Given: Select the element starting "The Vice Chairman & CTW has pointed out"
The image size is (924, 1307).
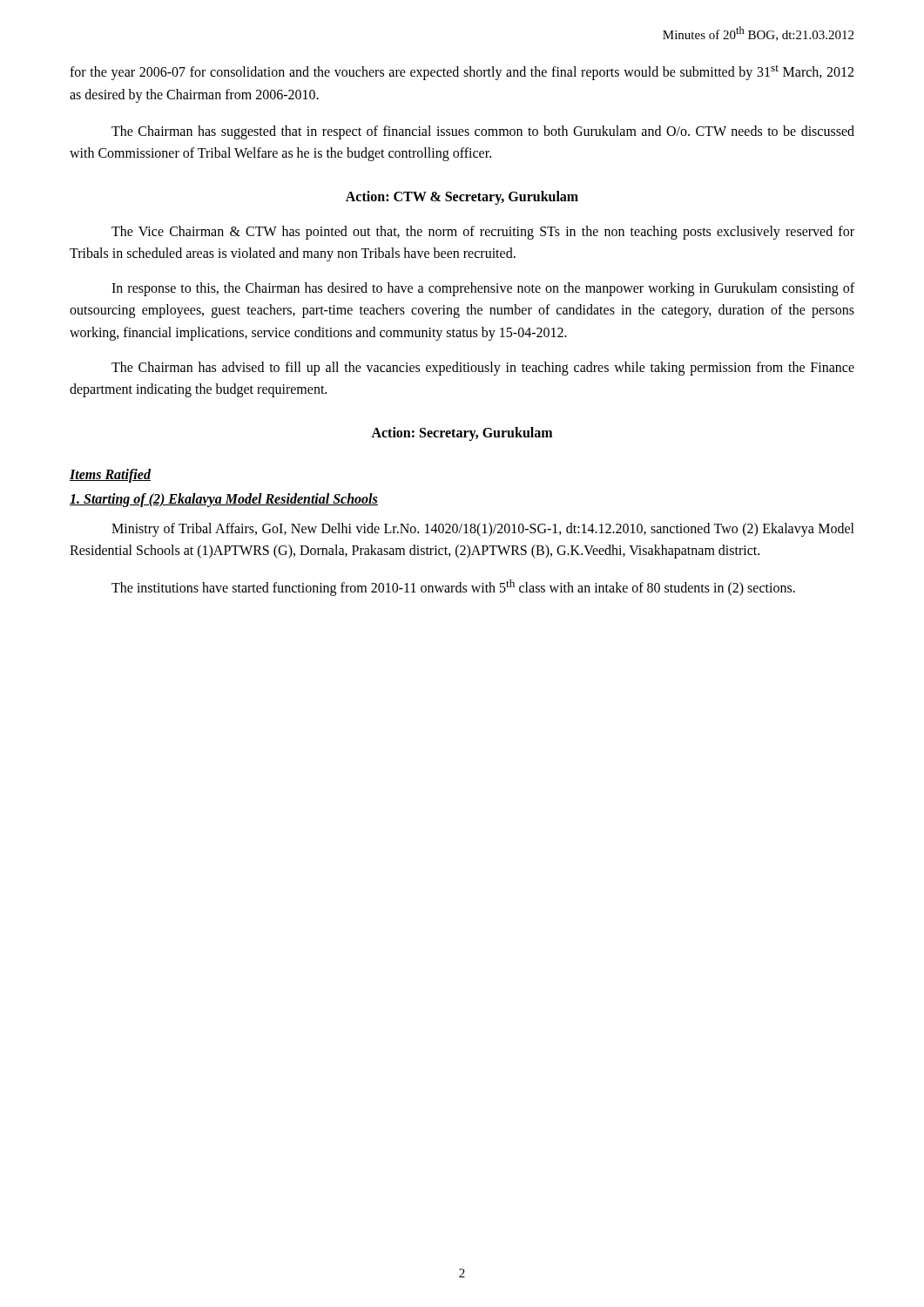Looking at the screenshot, I should 462,242.
